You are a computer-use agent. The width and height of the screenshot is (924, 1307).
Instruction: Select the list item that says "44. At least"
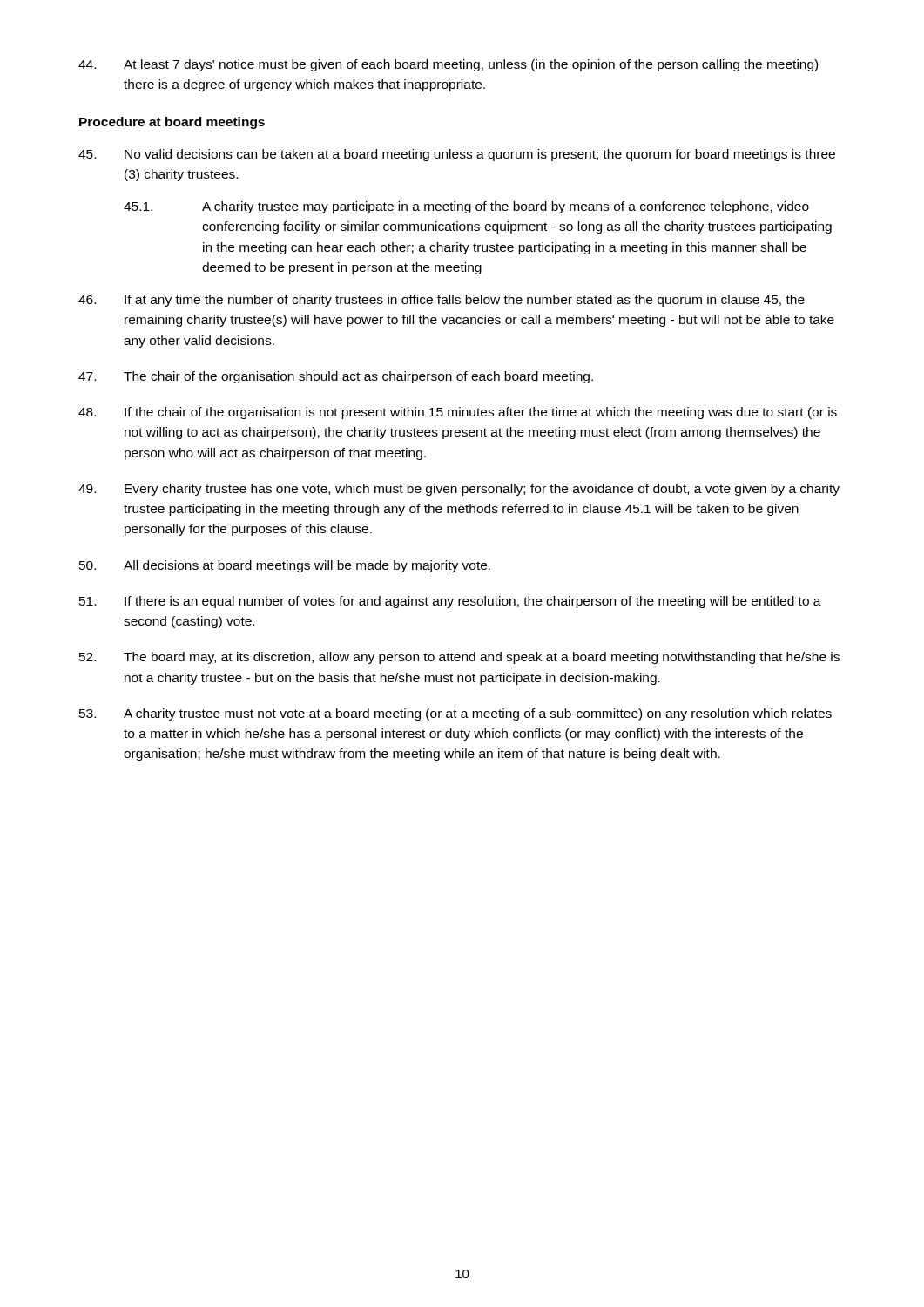[x=462, y=74]
